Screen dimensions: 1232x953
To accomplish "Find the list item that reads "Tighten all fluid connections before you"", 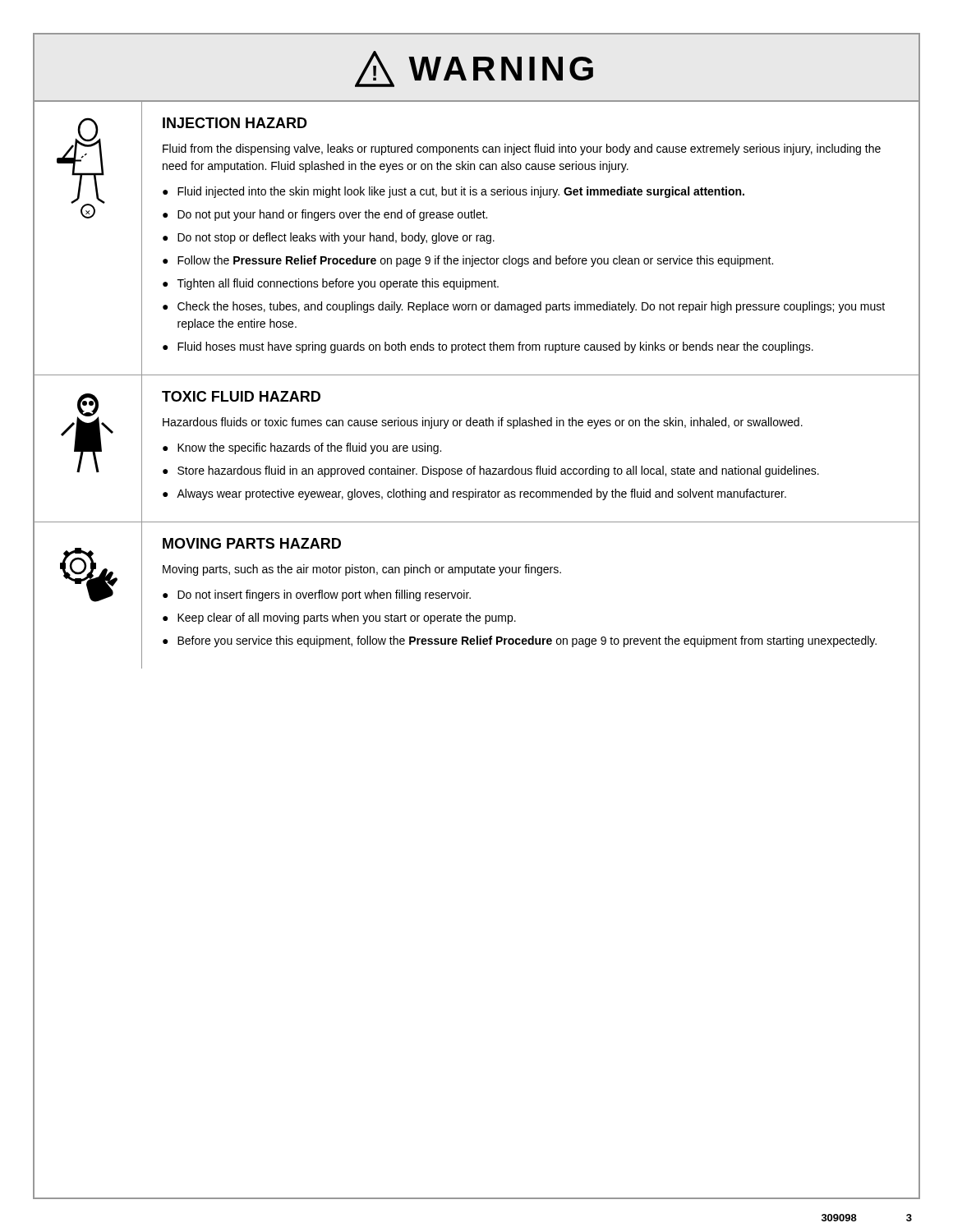I will pos(338,284).
